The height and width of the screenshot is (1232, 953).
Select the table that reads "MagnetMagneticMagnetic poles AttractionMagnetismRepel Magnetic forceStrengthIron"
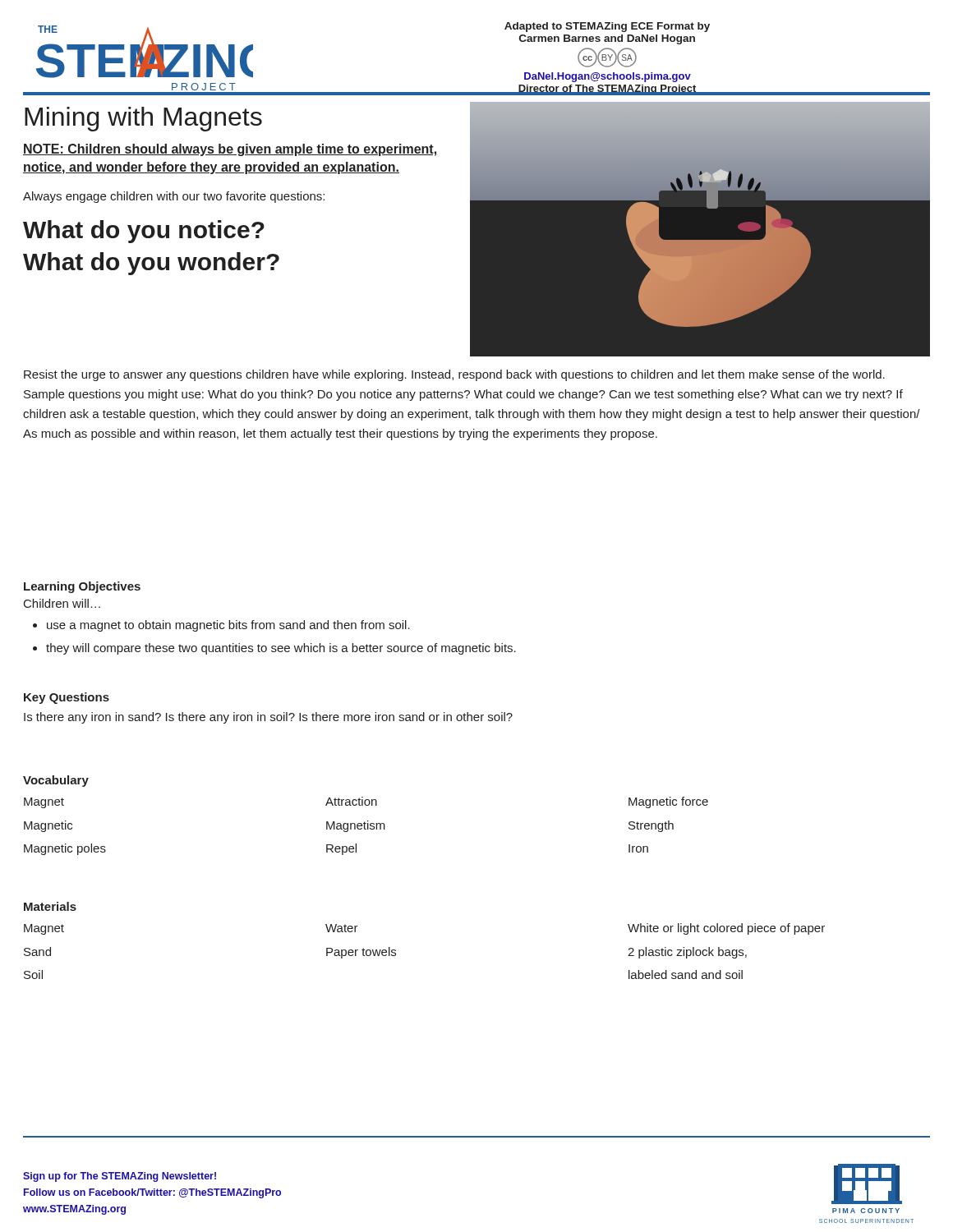[476, 825]
